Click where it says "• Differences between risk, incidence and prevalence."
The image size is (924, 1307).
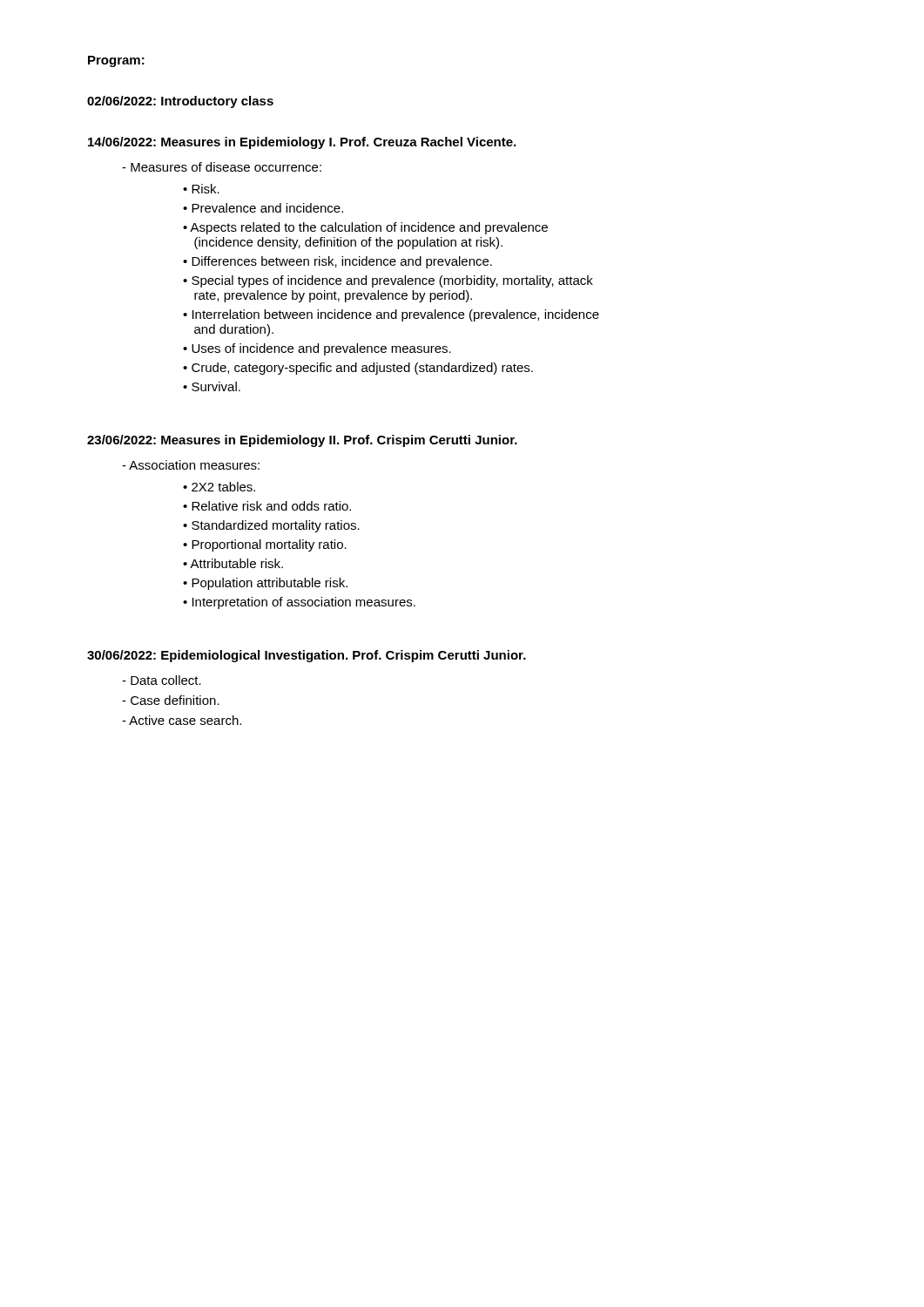click(x=338, y=261)
